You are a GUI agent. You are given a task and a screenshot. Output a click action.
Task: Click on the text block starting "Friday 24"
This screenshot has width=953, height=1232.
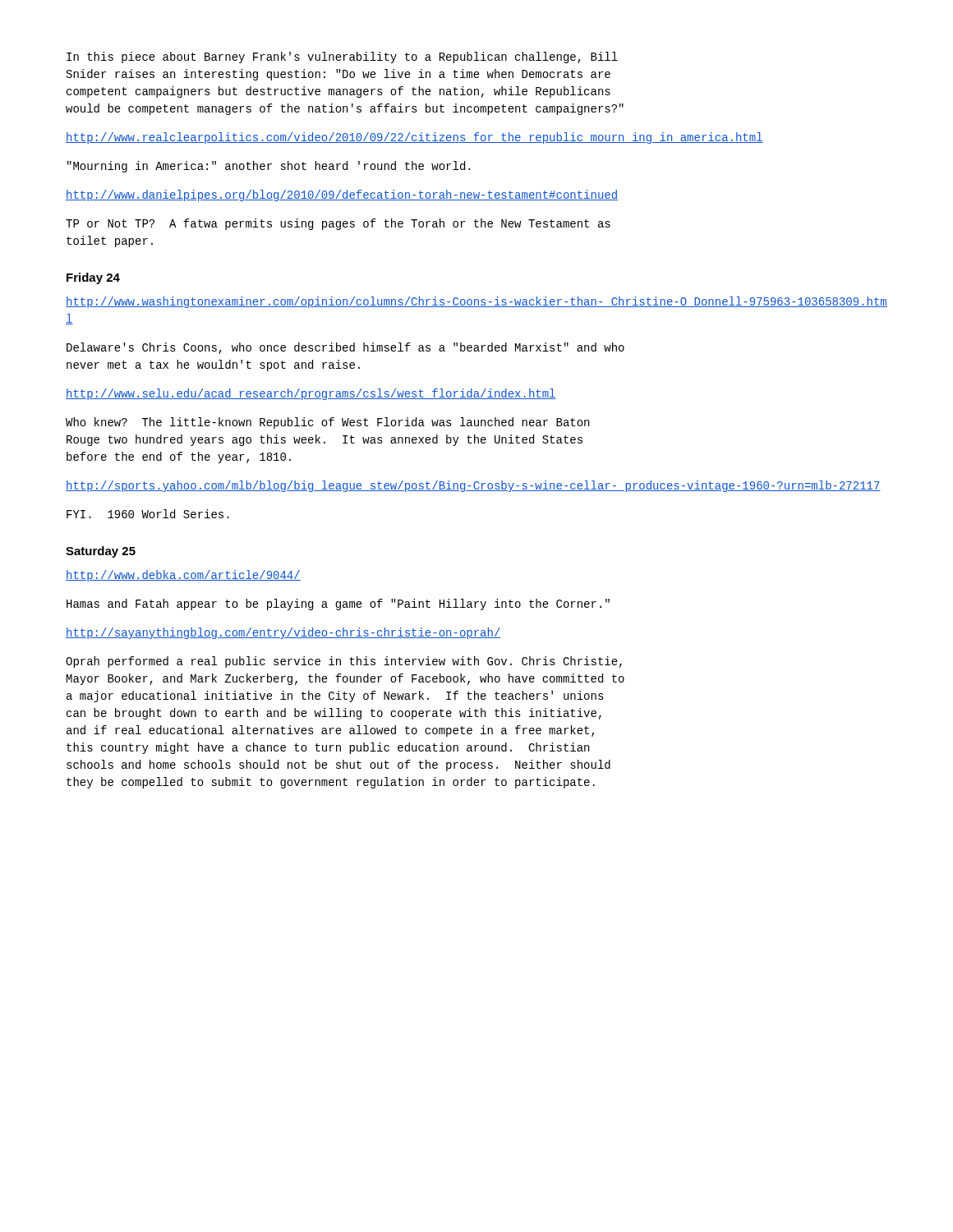[93, 277]
